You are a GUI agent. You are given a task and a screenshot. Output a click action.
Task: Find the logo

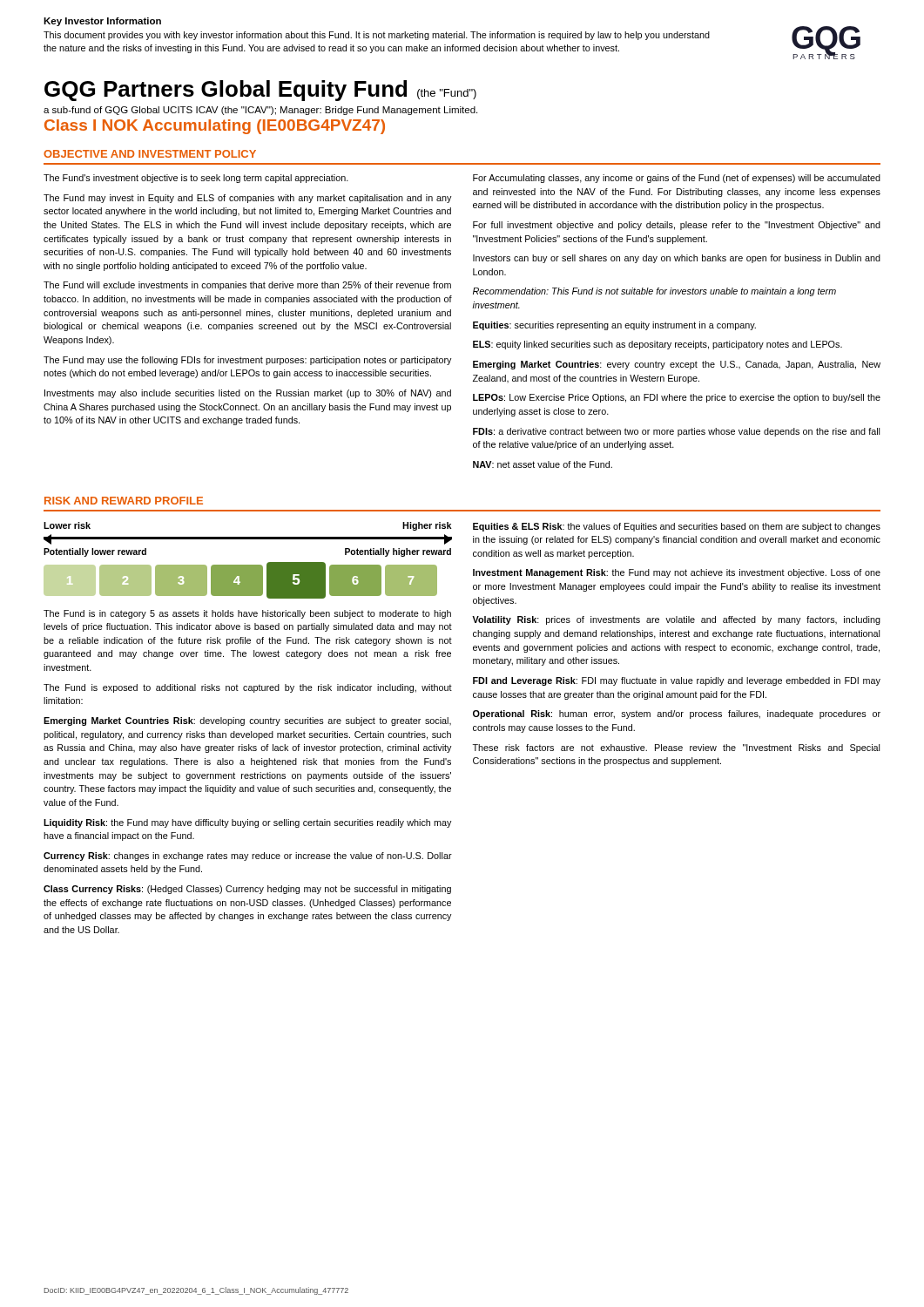835,41
